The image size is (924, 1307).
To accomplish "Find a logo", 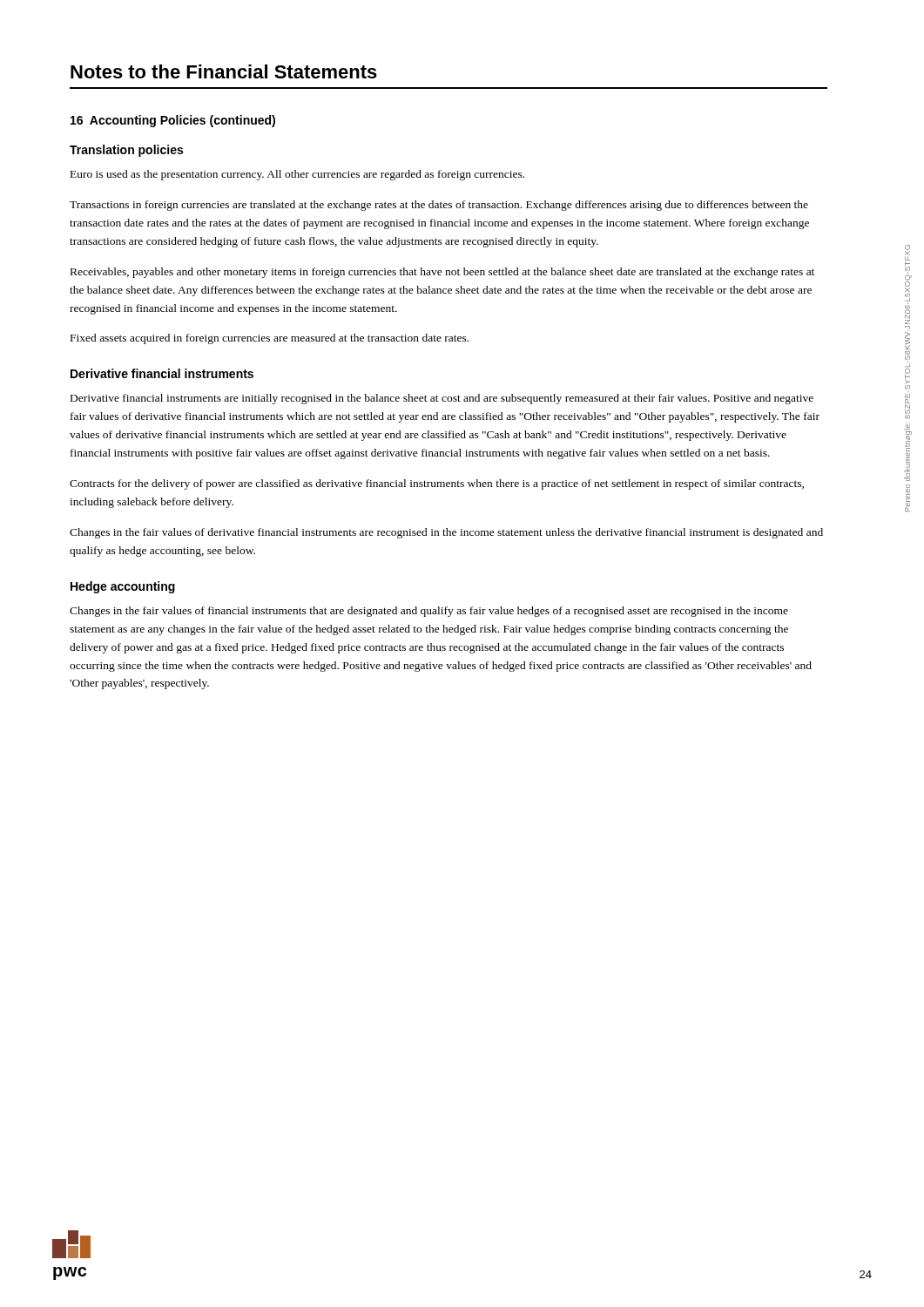I will 71,1256.
